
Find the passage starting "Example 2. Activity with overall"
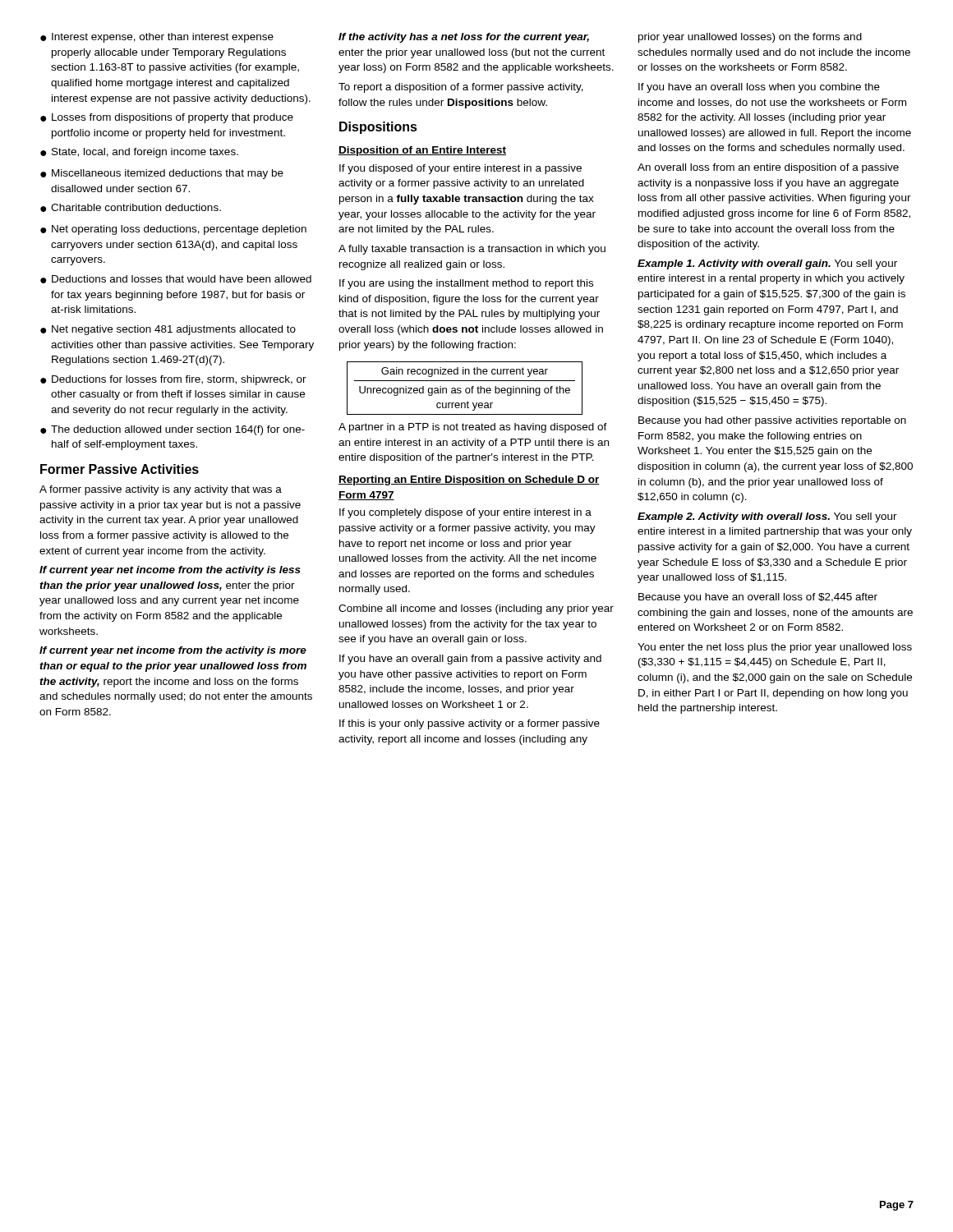click(776, 613)
